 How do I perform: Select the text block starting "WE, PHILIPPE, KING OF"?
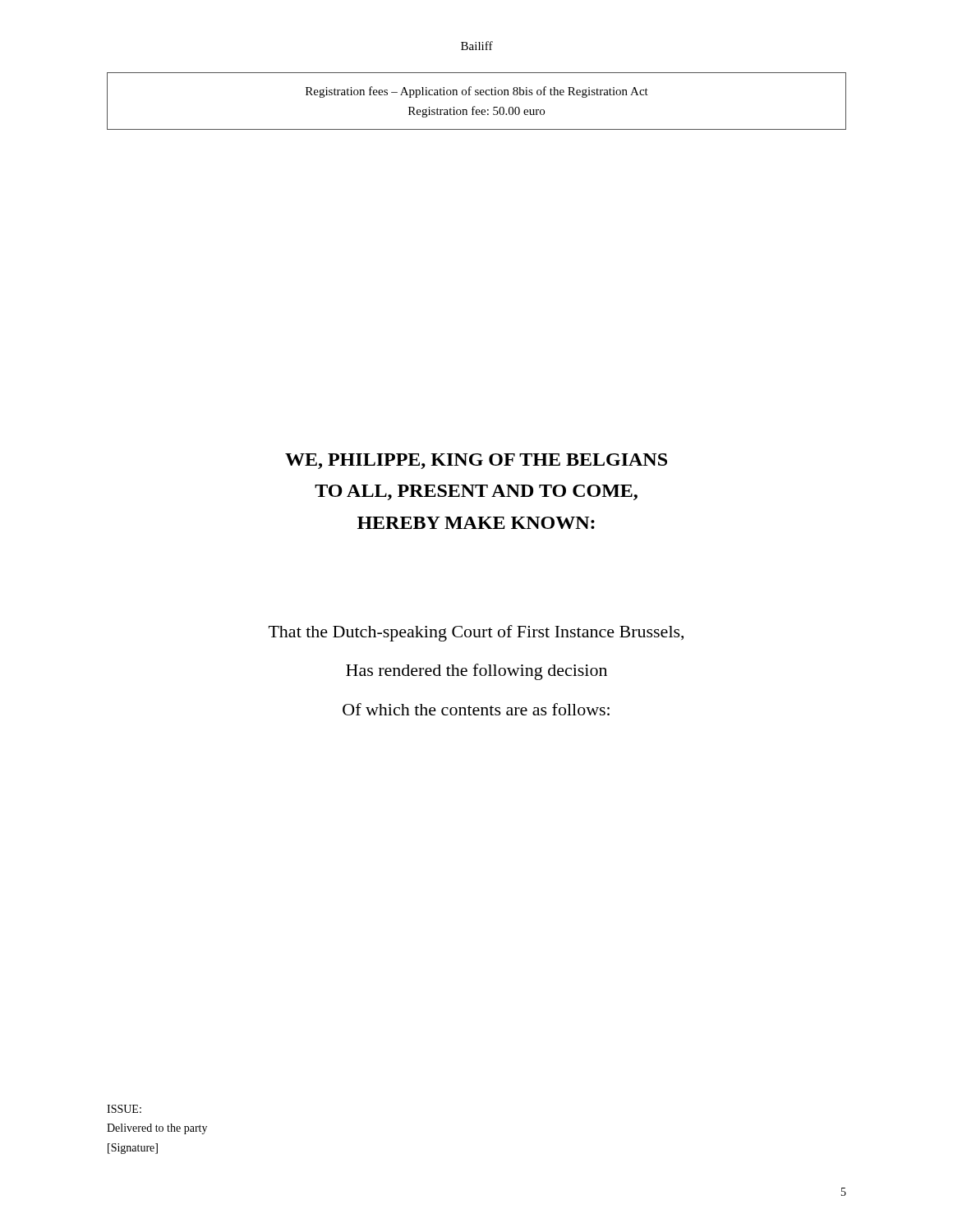pos(476,491)
